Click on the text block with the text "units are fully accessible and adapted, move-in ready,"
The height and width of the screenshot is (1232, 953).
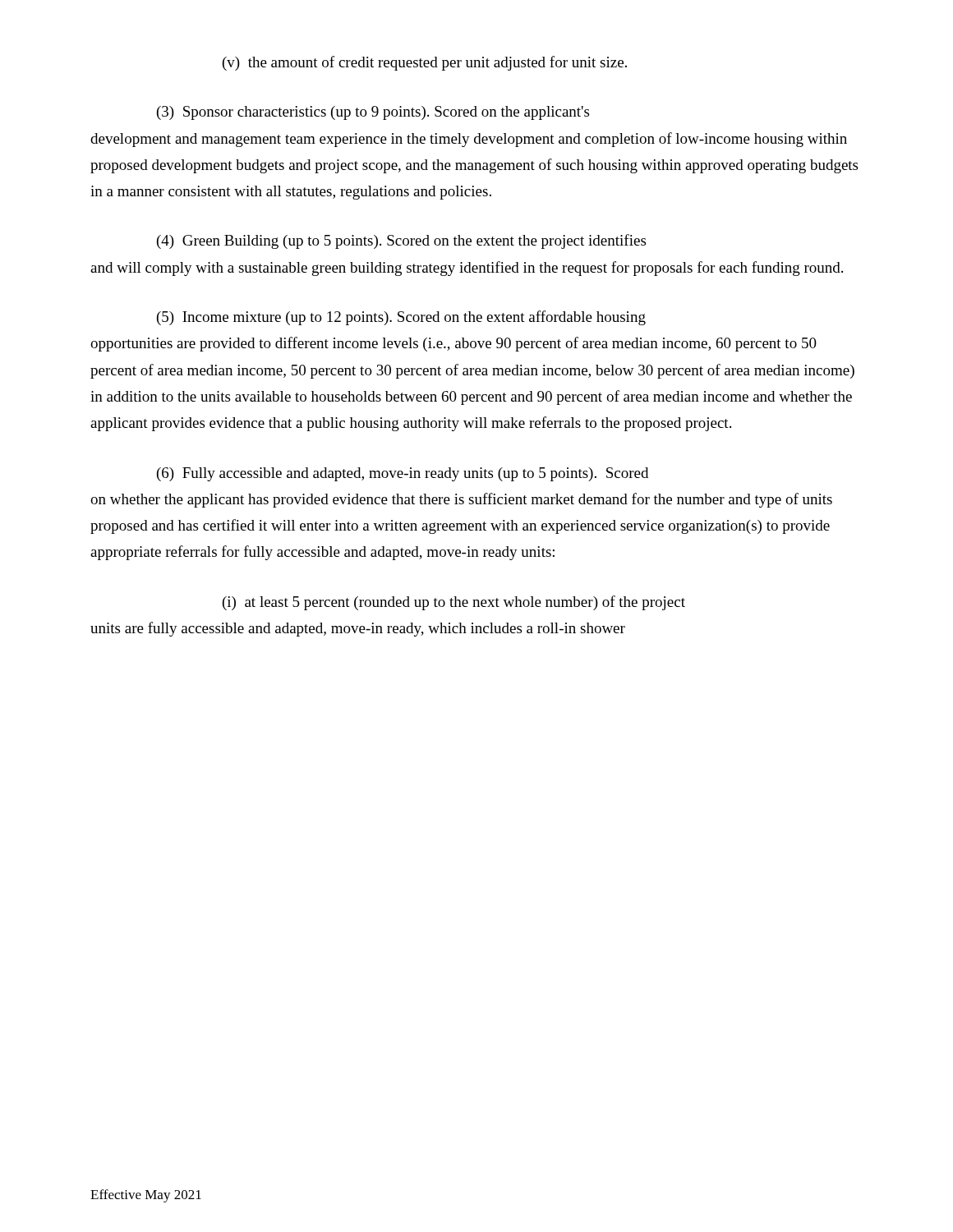point(358,628)
